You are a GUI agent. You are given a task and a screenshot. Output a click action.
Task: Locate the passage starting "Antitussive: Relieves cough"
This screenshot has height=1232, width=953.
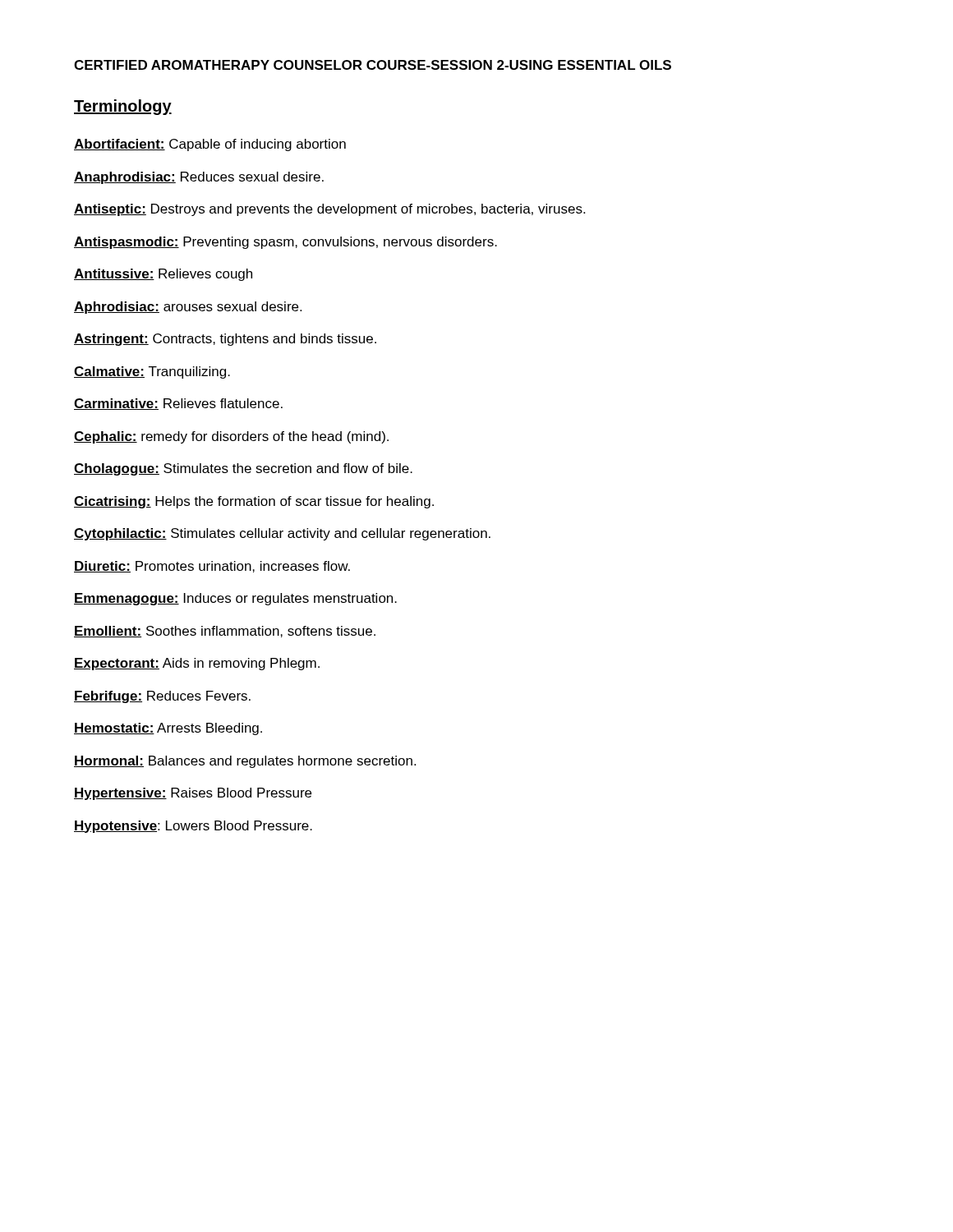[x=164, y=274]
